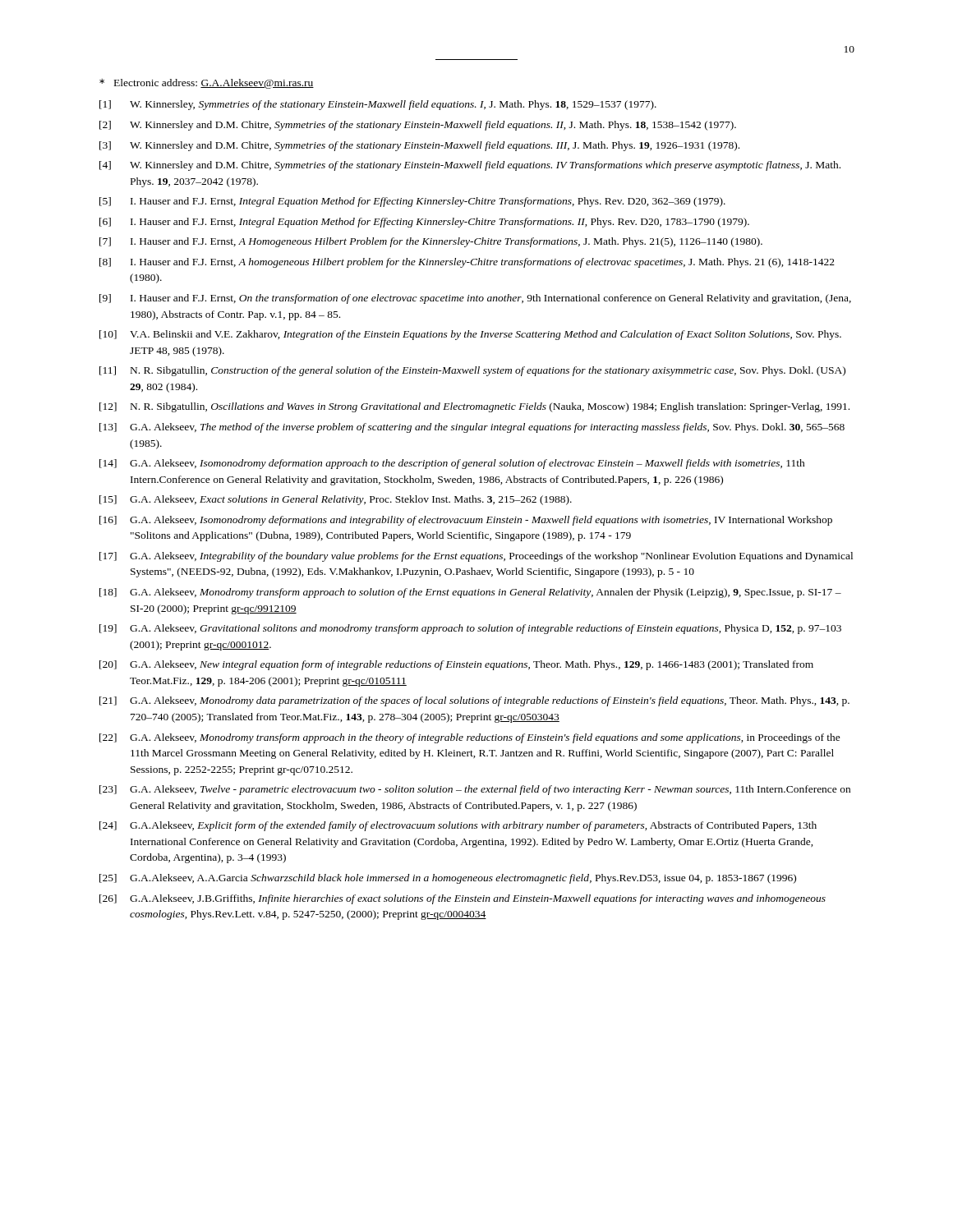Select the list item containing "[12] N. R. Sibgatullin,"
This screenshot has width=953, height=1232.
click(476, 407)
